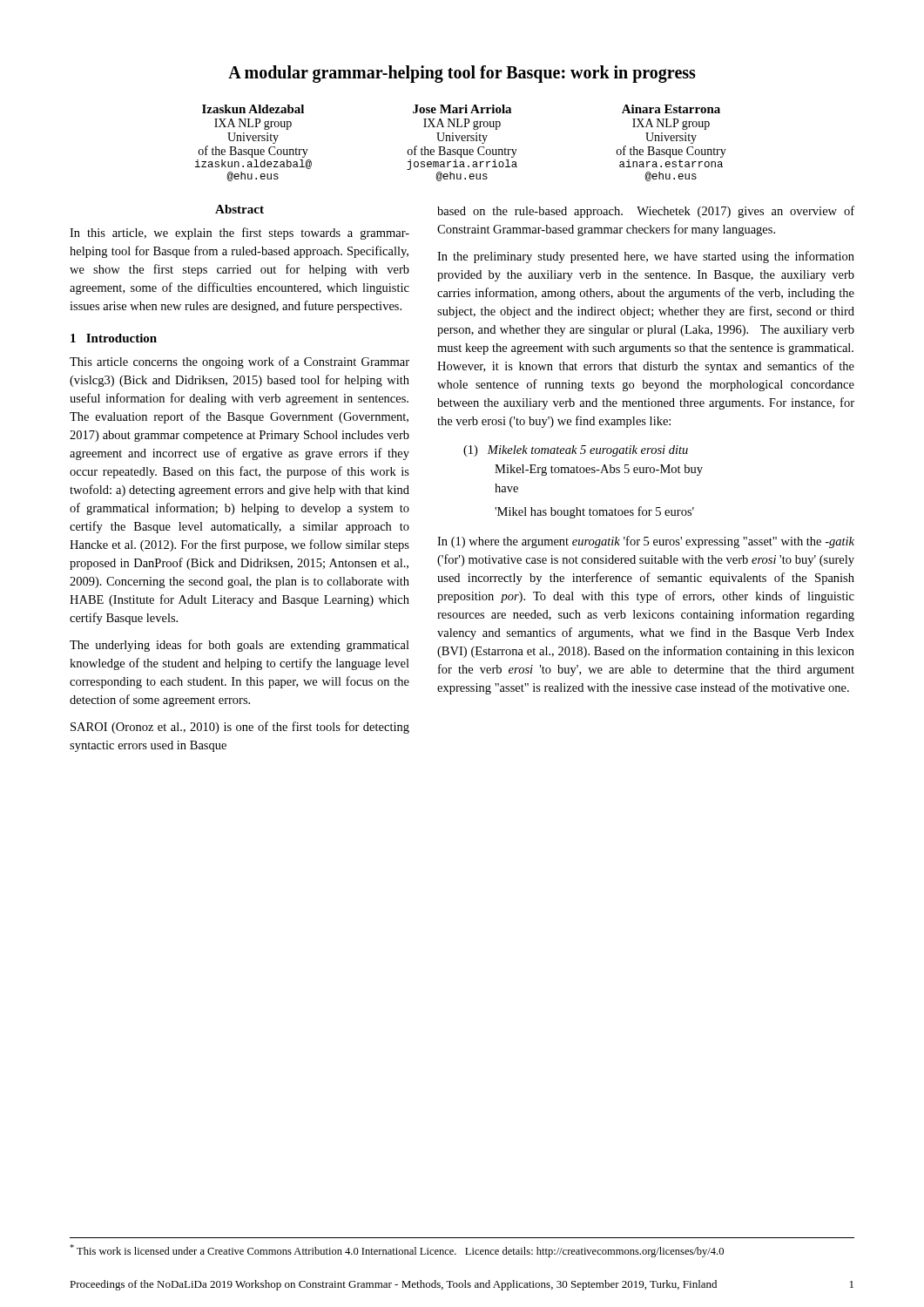This screenshot has height=1307, width=924.
Task: Point to "1 Introduction"
Action: click(113, 338)
